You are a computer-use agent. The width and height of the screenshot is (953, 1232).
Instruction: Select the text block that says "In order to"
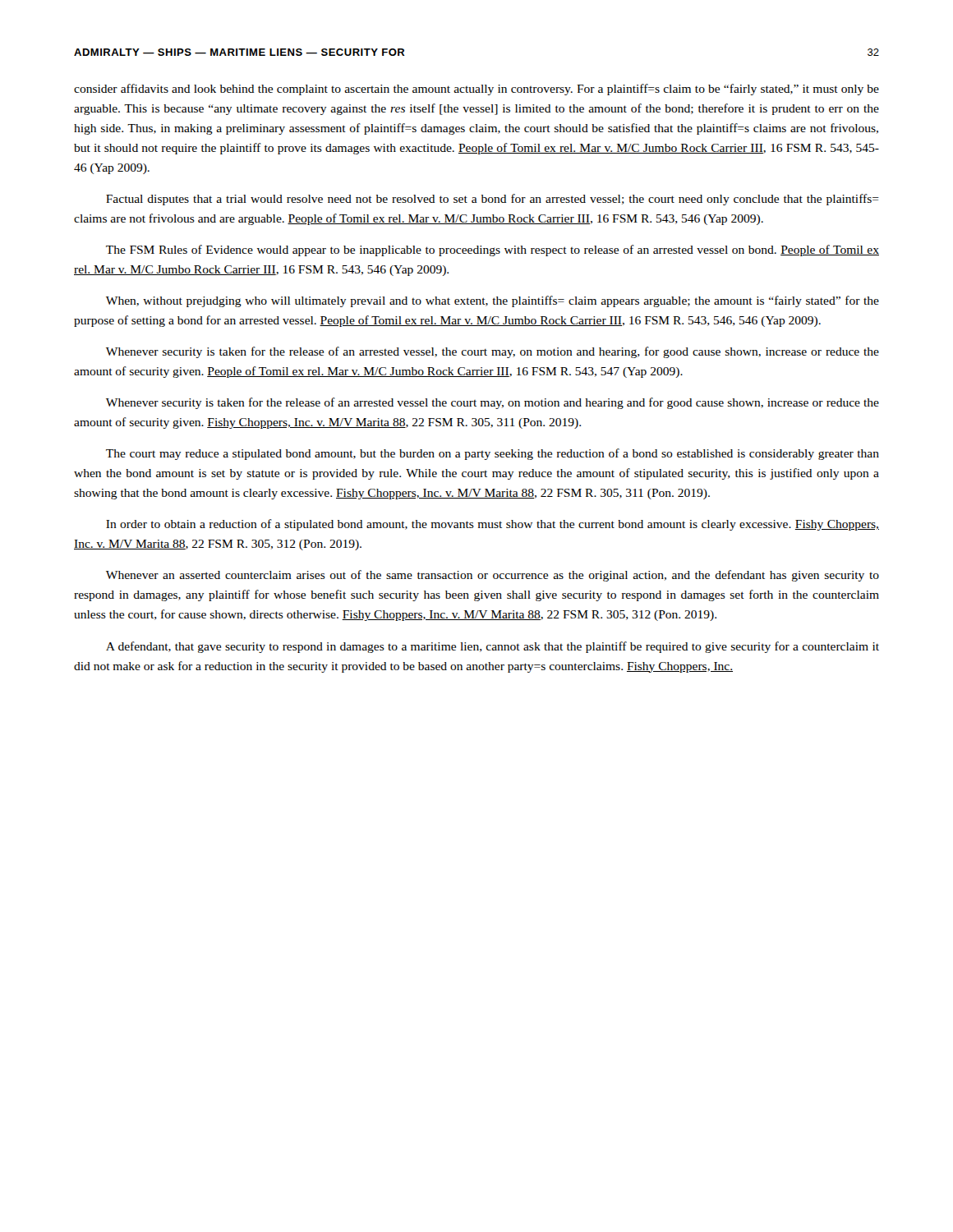[x=476, y=534]
